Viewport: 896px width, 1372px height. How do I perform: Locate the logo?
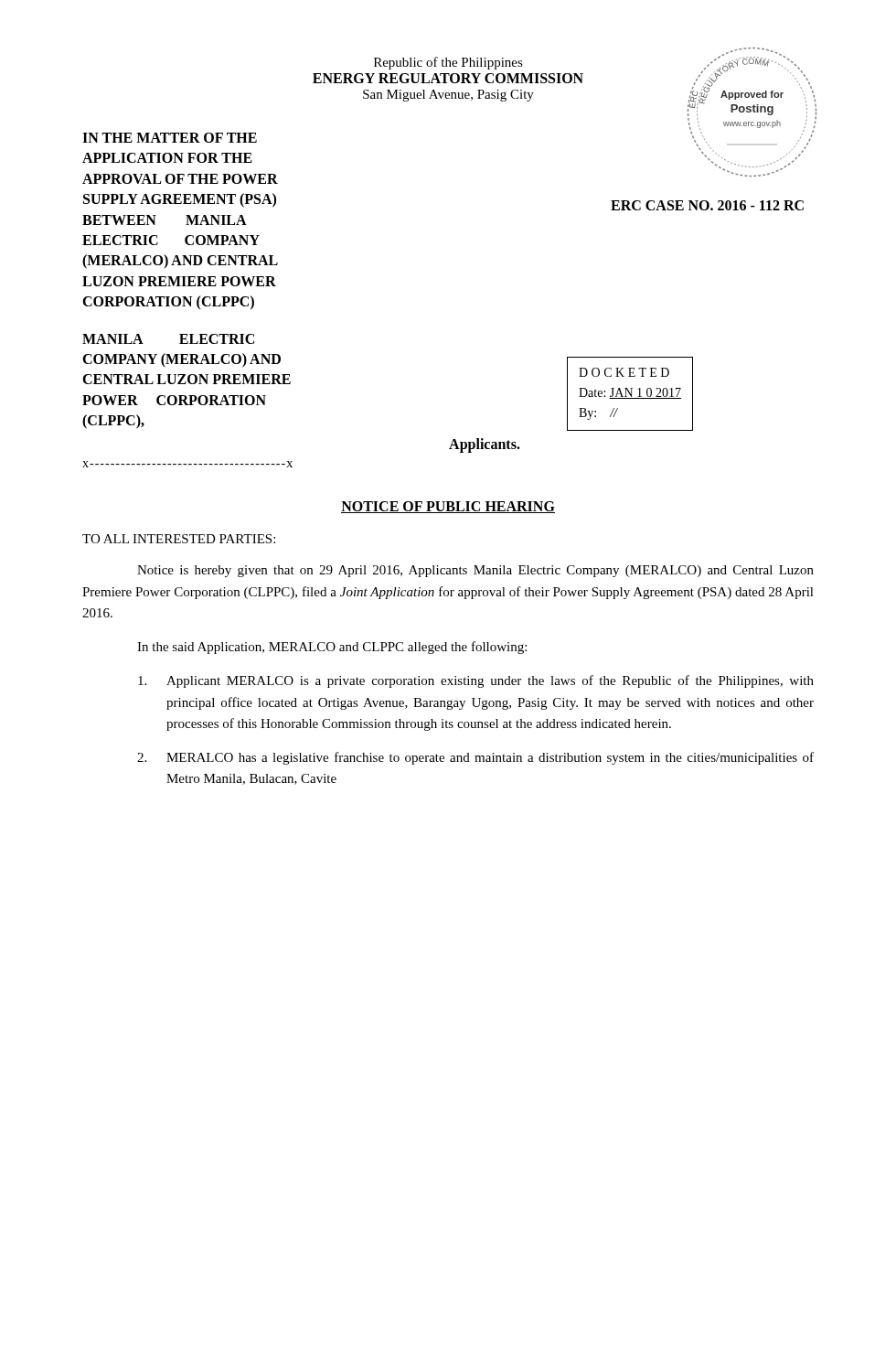coord(759,119)
